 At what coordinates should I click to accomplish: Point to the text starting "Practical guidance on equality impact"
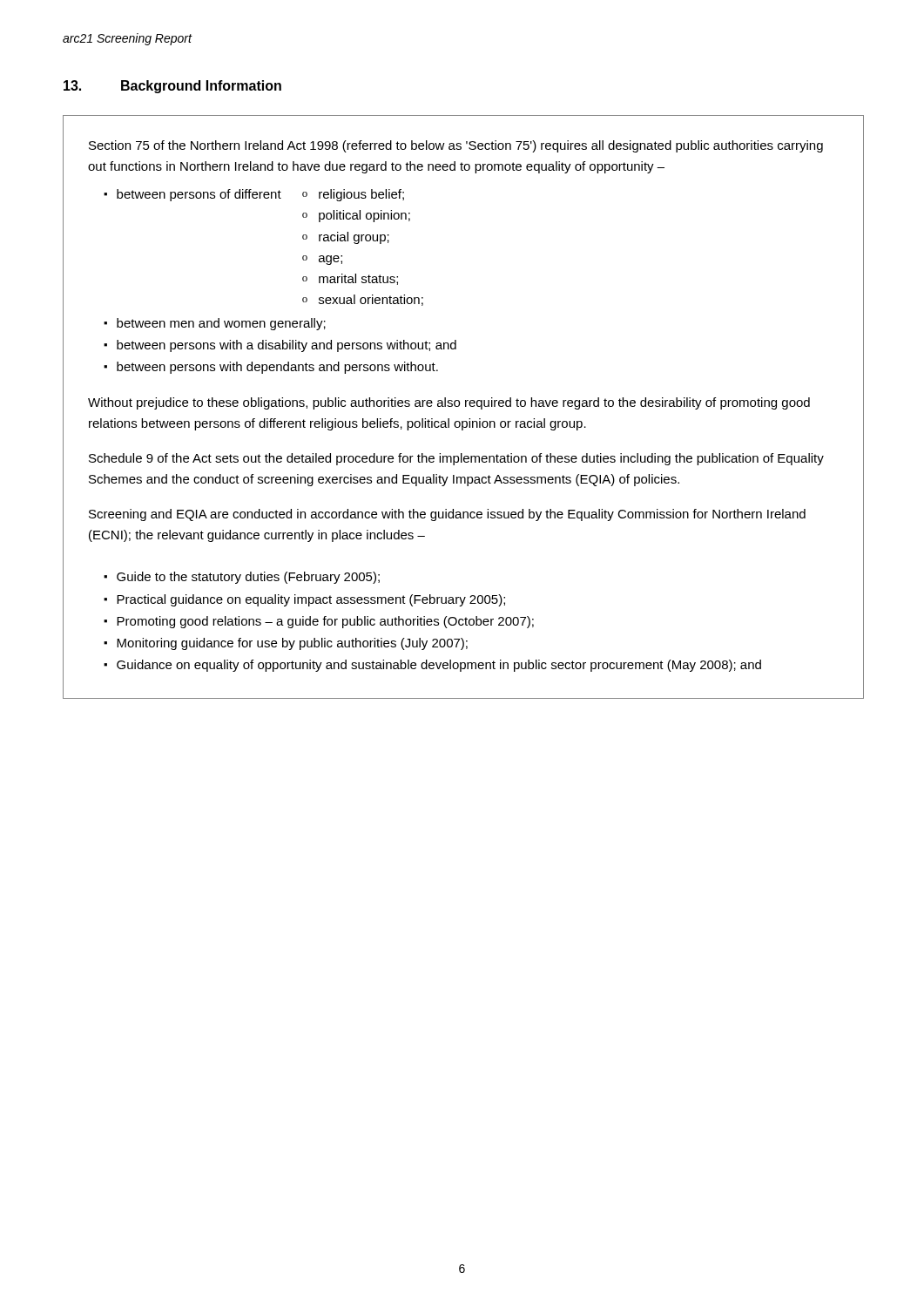[x=311, y=599]
